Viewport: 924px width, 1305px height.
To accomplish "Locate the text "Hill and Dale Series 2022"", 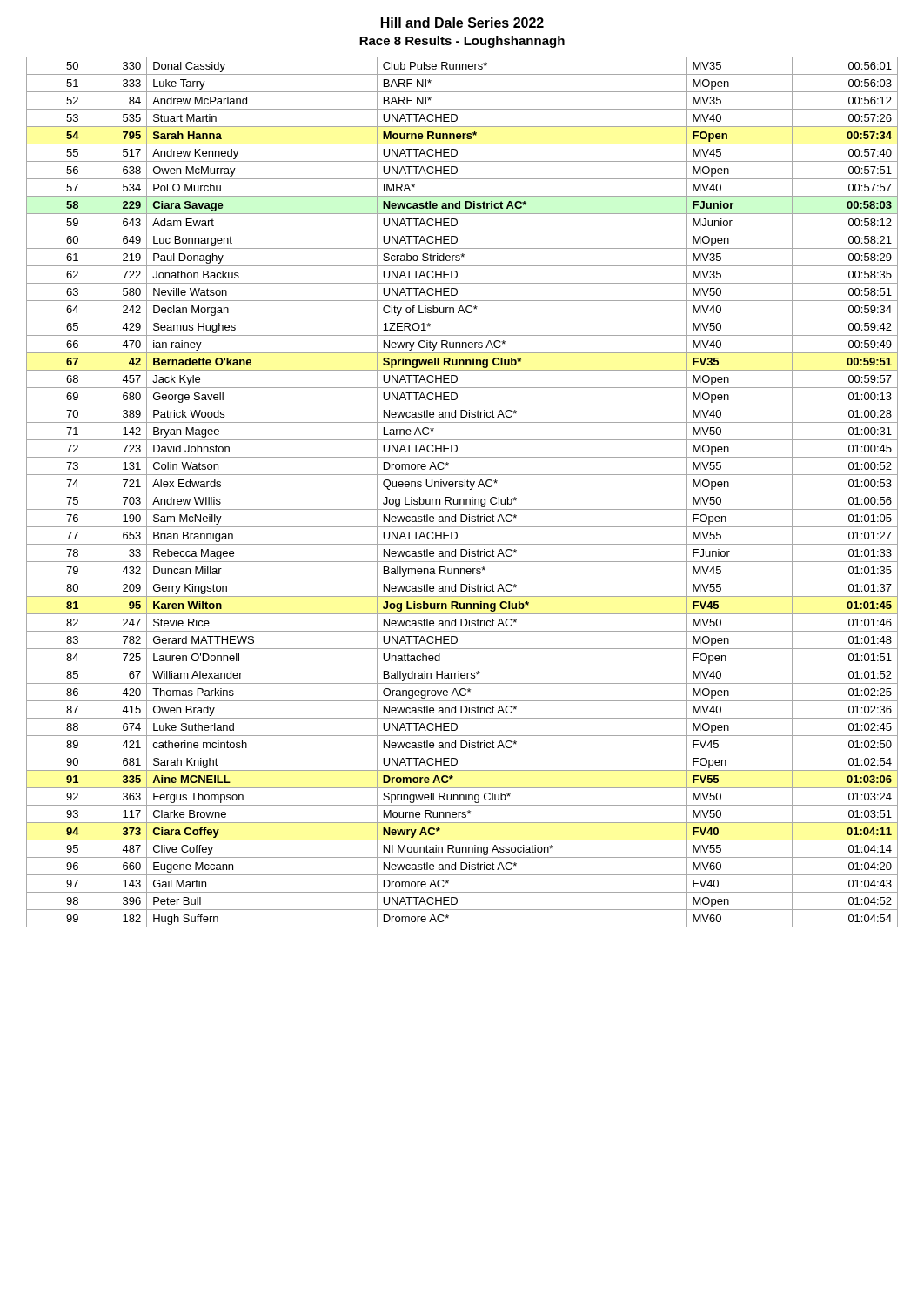I will pos(462,23).
